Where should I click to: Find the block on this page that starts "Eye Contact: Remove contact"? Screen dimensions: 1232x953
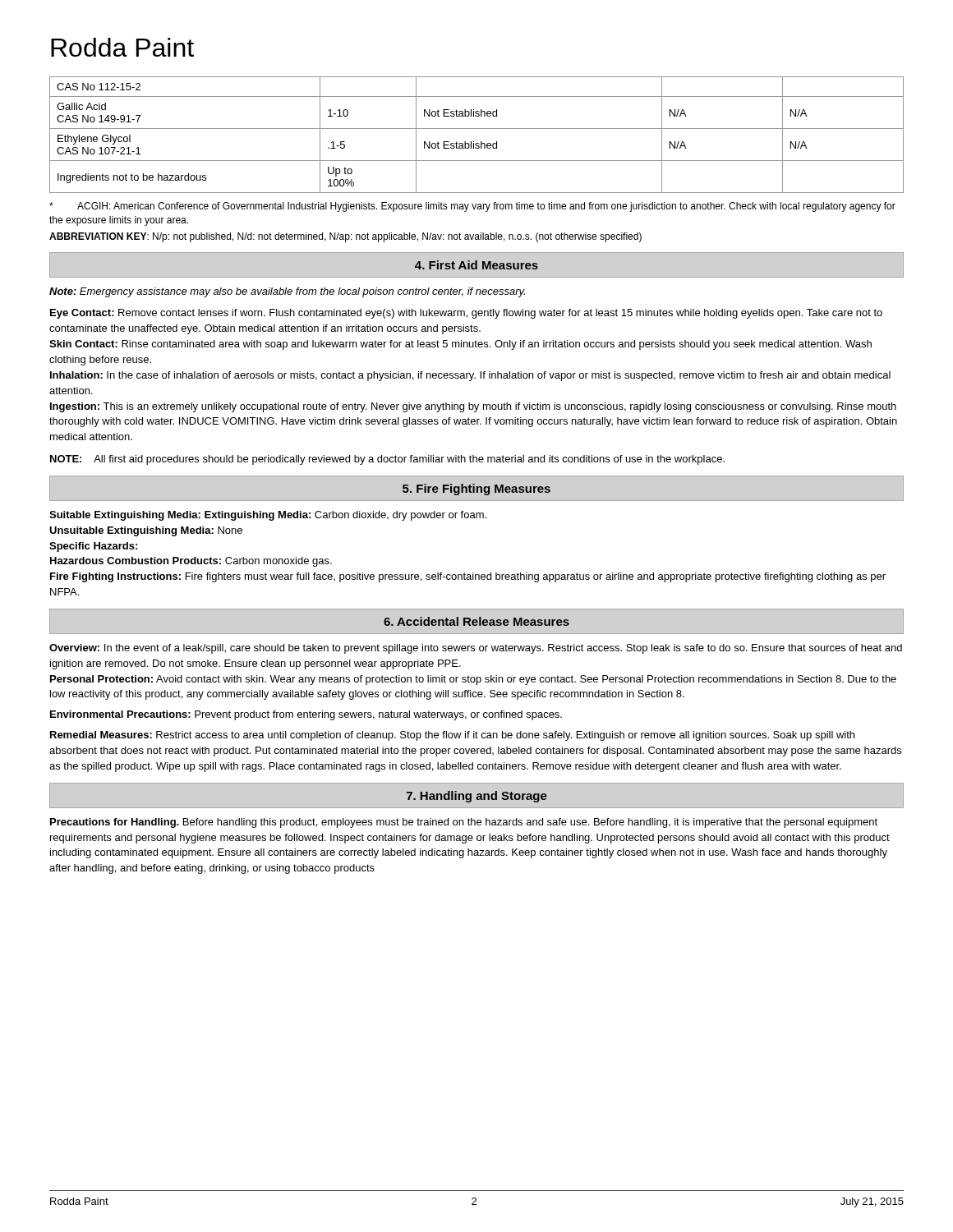tap(473, 375)
